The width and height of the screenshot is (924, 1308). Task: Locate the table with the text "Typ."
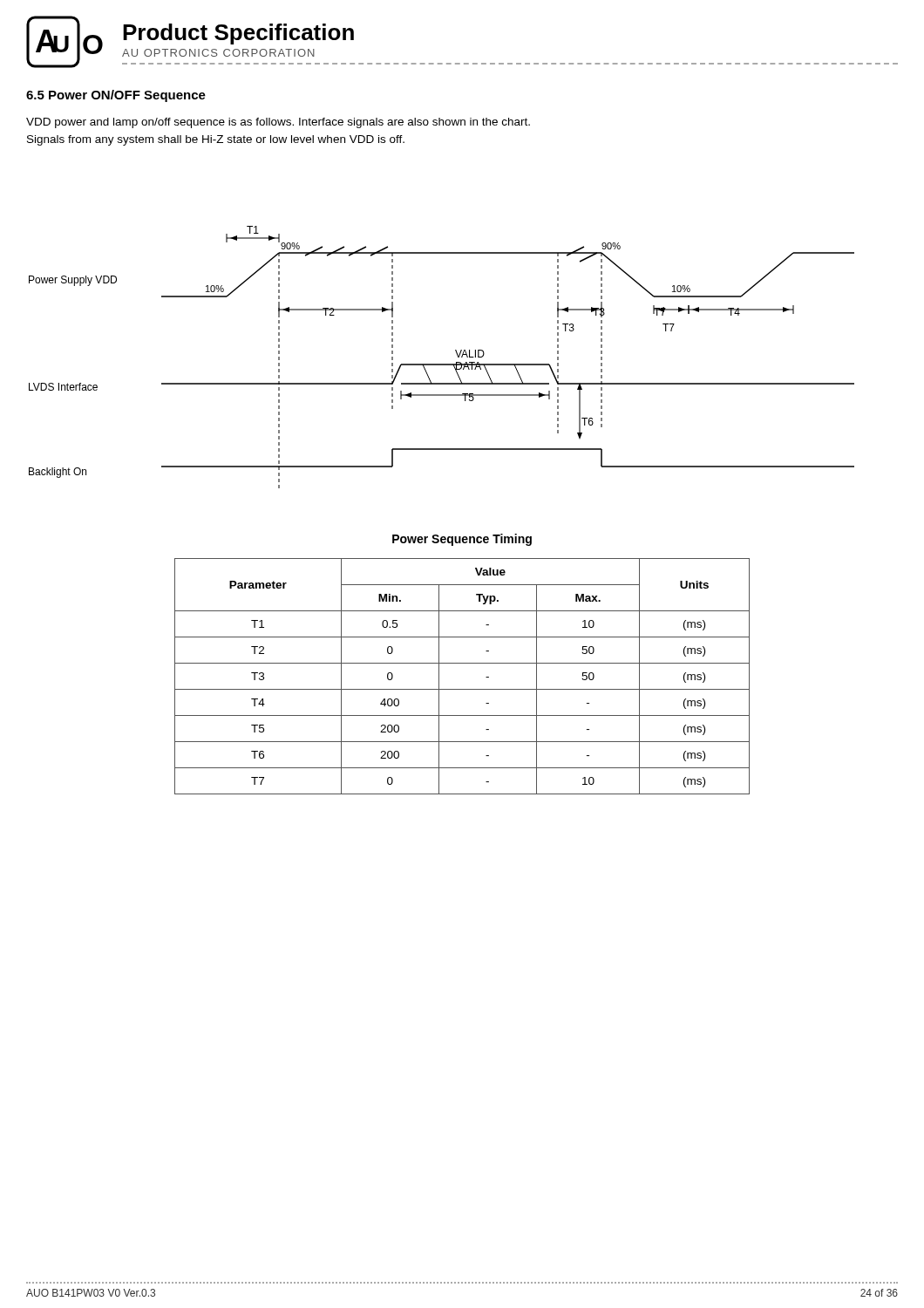tap(462, 676)
